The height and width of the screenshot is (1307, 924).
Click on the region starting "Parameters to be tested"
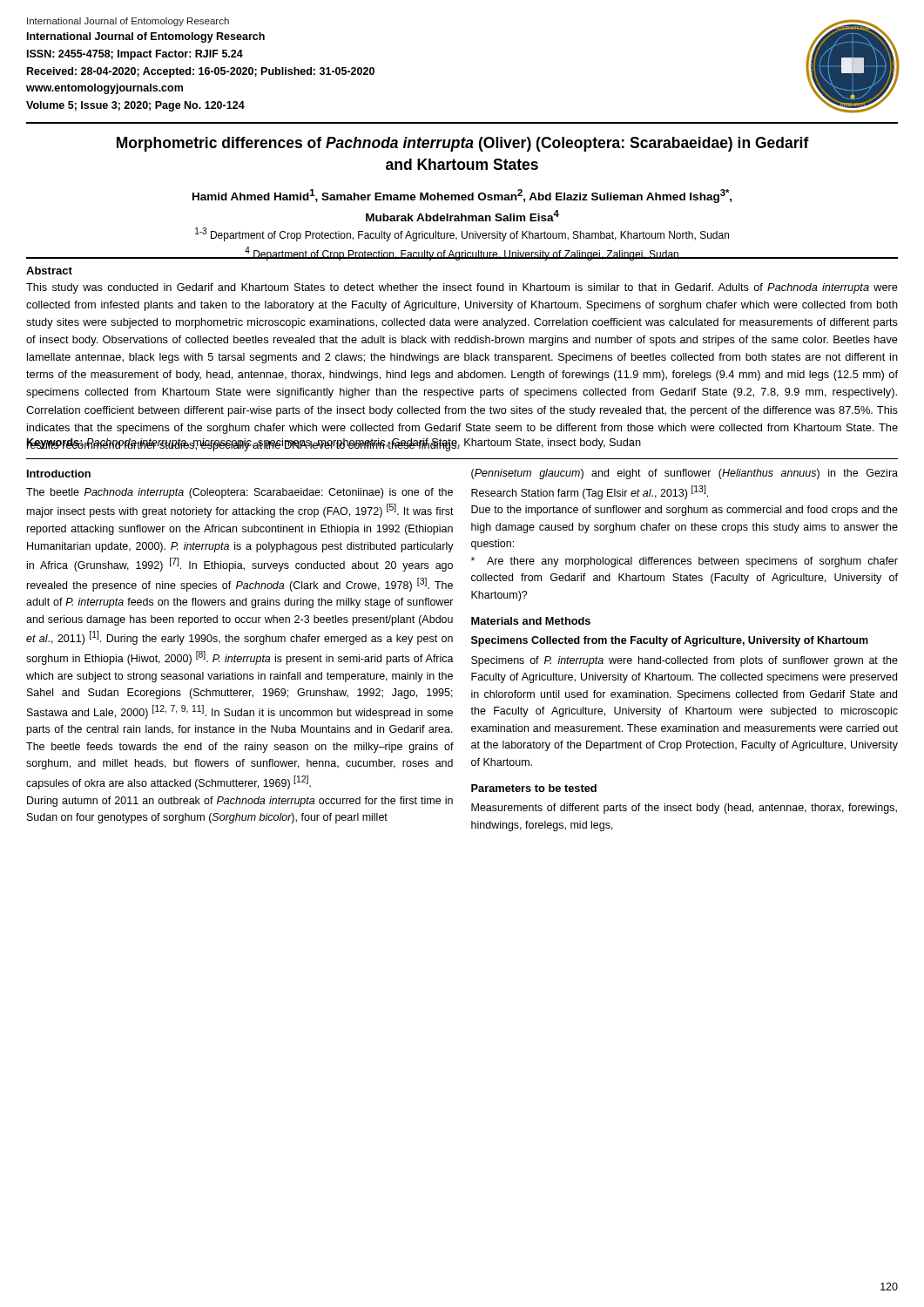[x=534, y=788]
